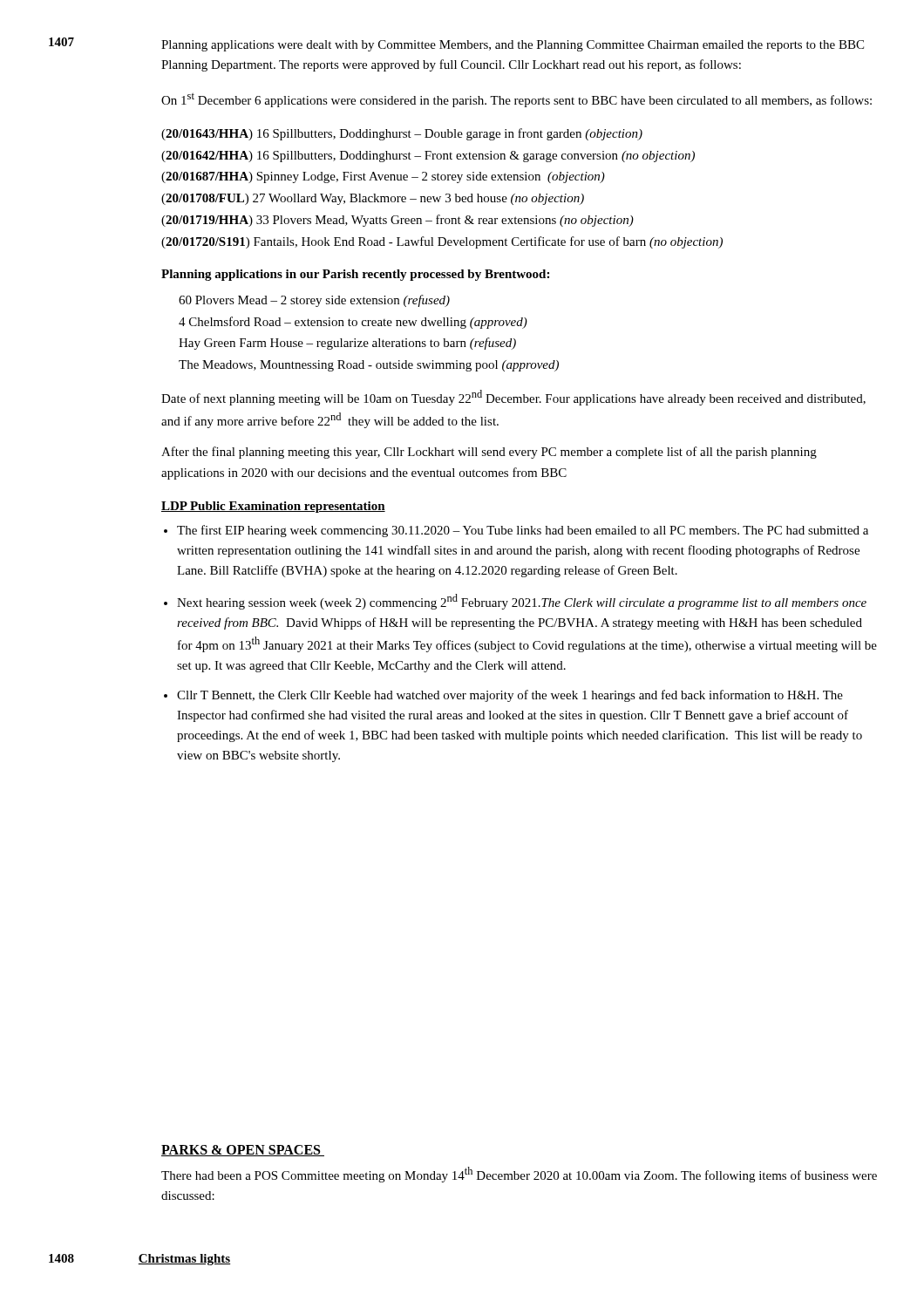924x1308 pixels.
Task: Find the region starting "LDP Public Examination representation"
Action: pyautogui.click(x=273, y=506)
